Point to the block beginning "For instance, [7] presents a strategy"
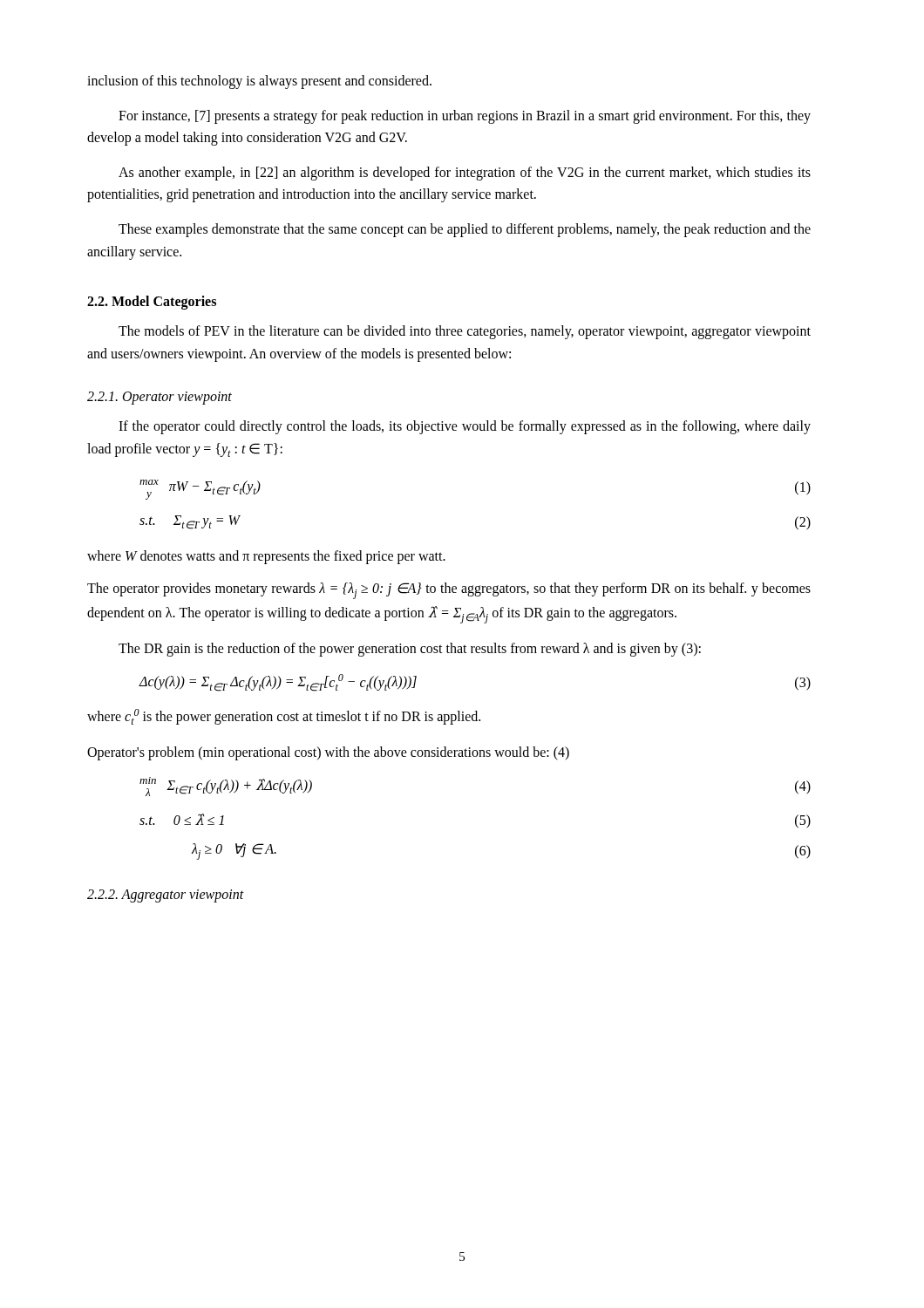 point(449,126)
